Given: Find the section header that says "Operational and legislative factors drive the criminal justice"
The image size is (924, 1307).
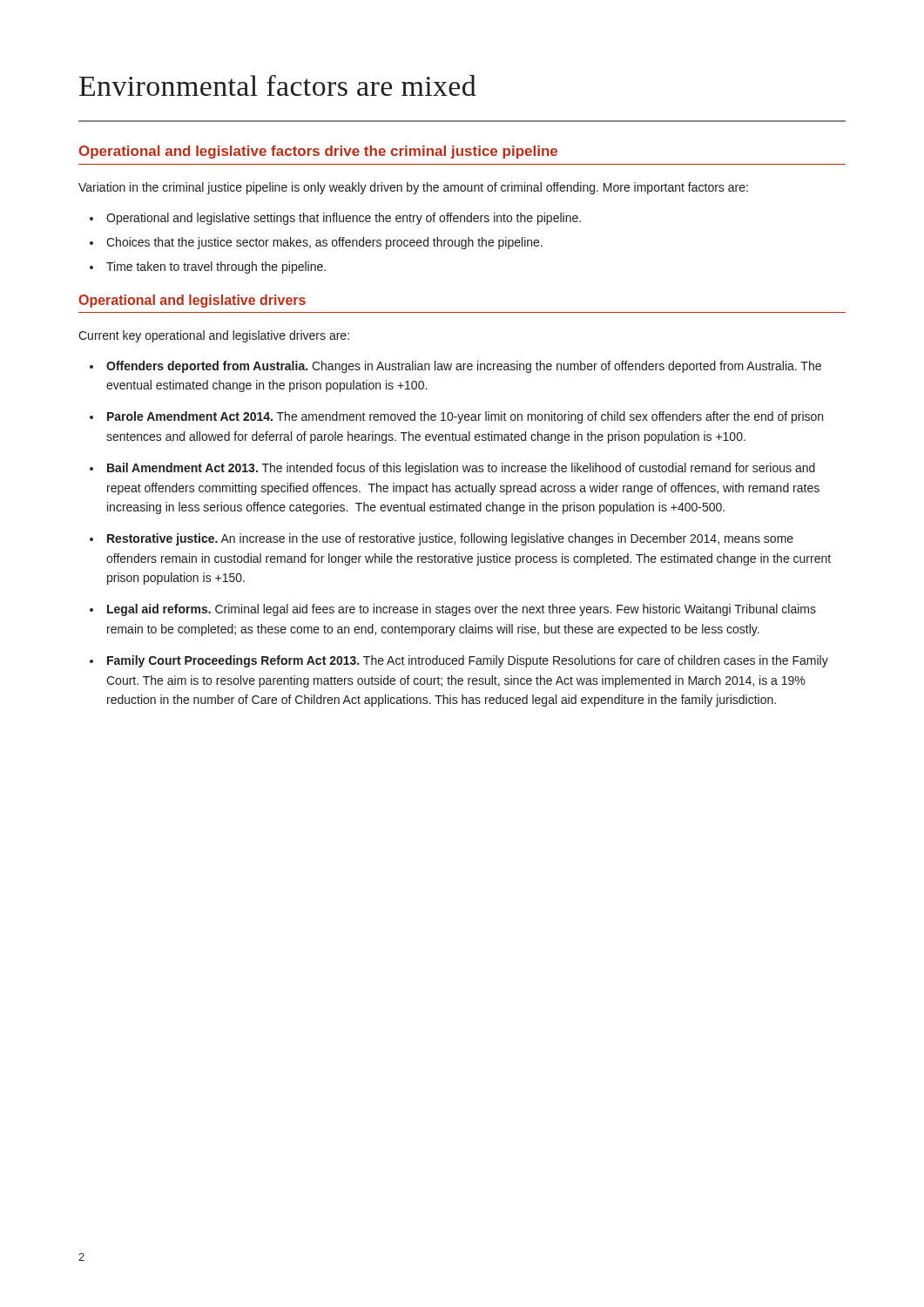Looking at the screenshot, I should 462,154.
